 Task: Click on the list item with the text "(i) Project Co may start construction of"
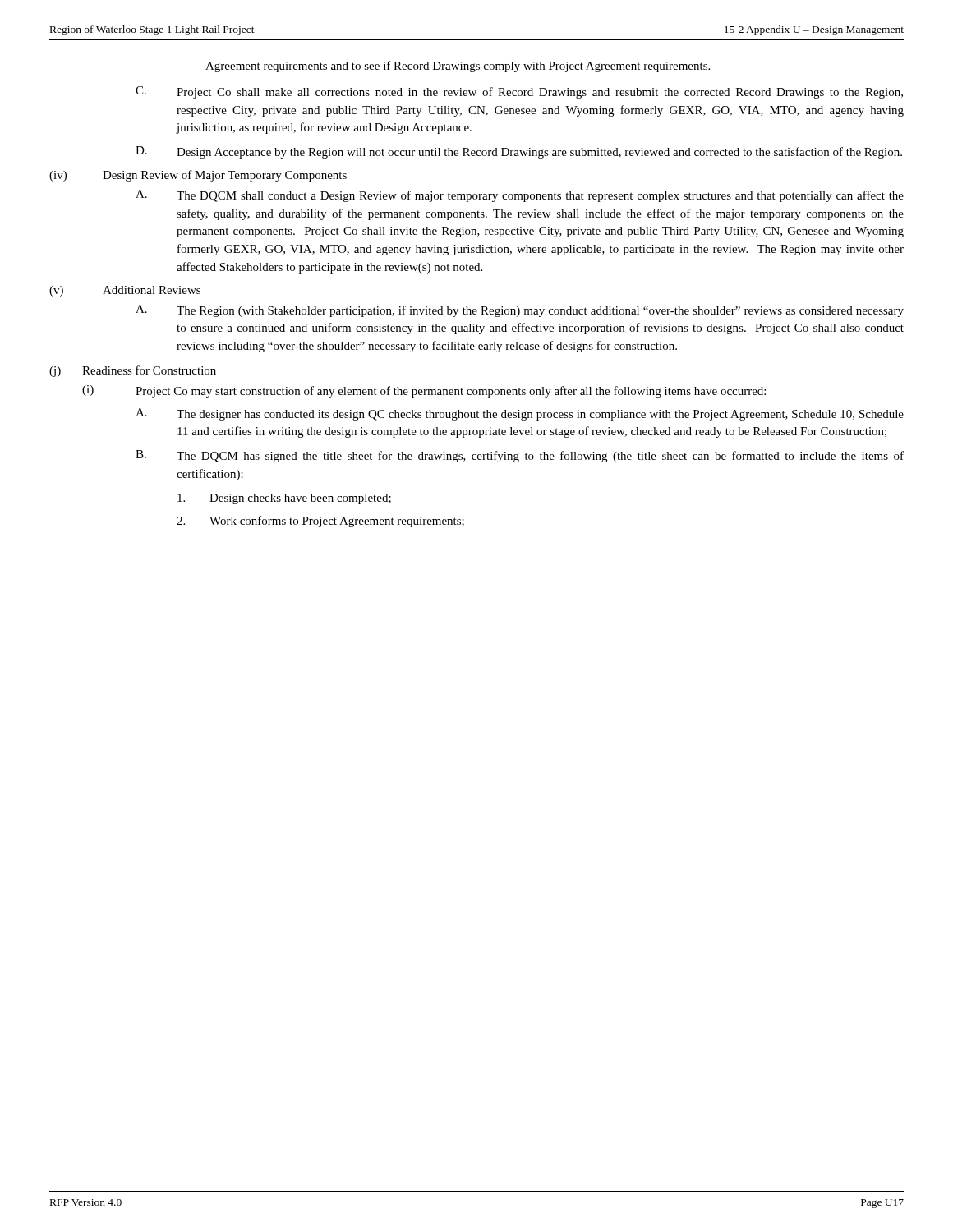click(493, 391)
